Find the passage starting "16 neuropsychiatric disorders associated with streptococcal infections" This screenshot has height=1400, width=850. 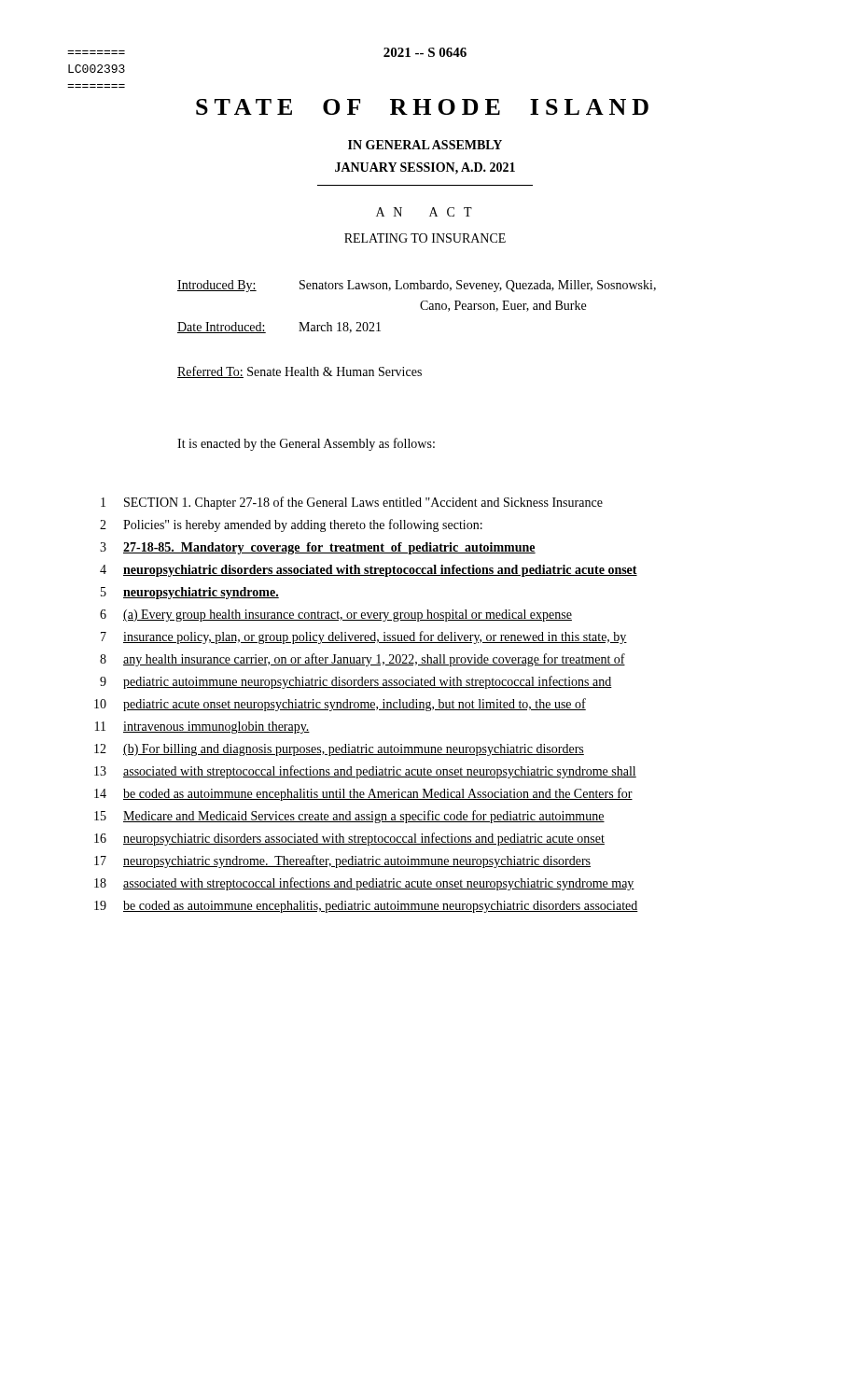[x=425, y=839]
